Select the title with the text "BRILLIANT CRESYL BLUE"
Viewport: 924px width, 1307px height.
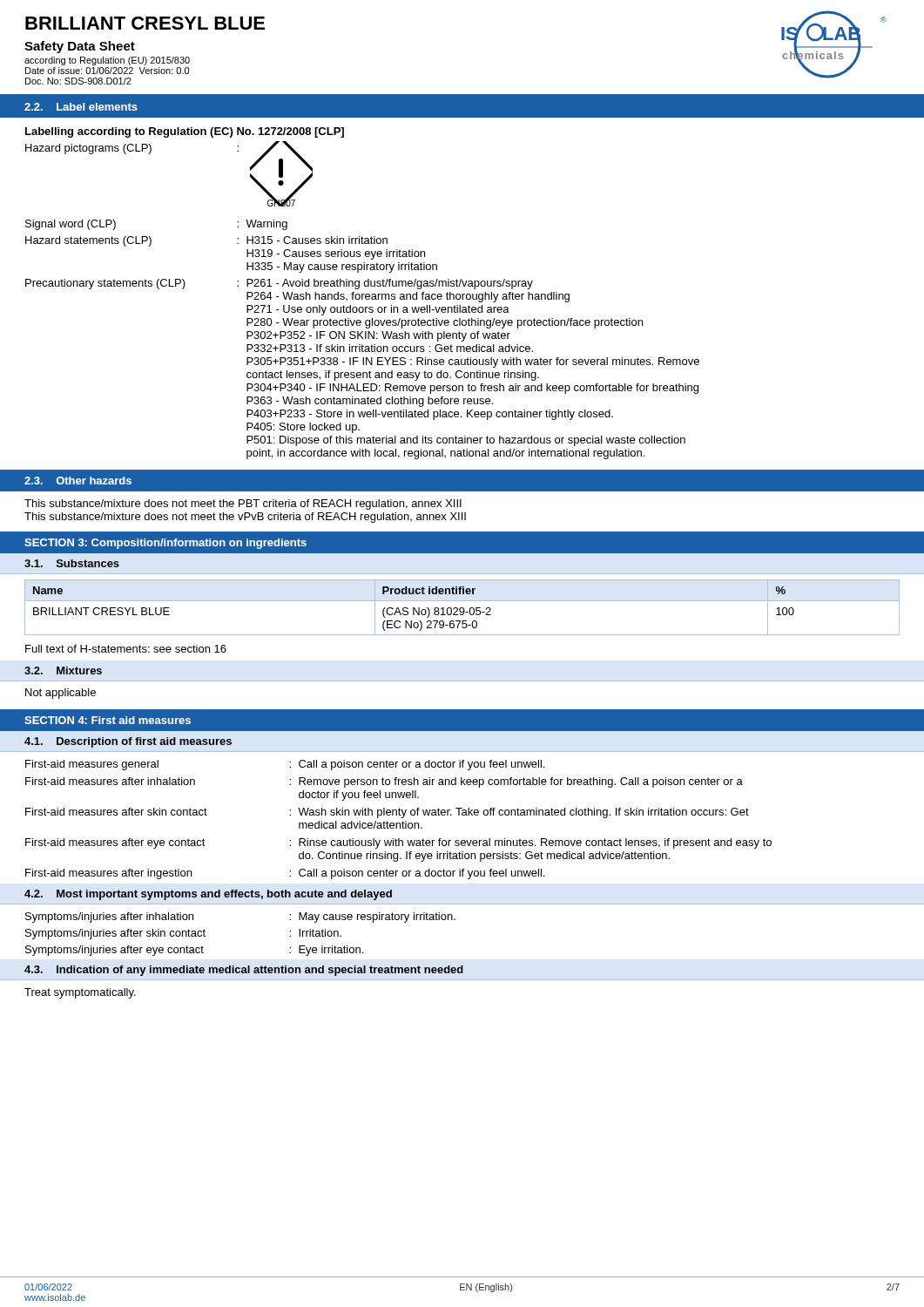click(145, 23)
